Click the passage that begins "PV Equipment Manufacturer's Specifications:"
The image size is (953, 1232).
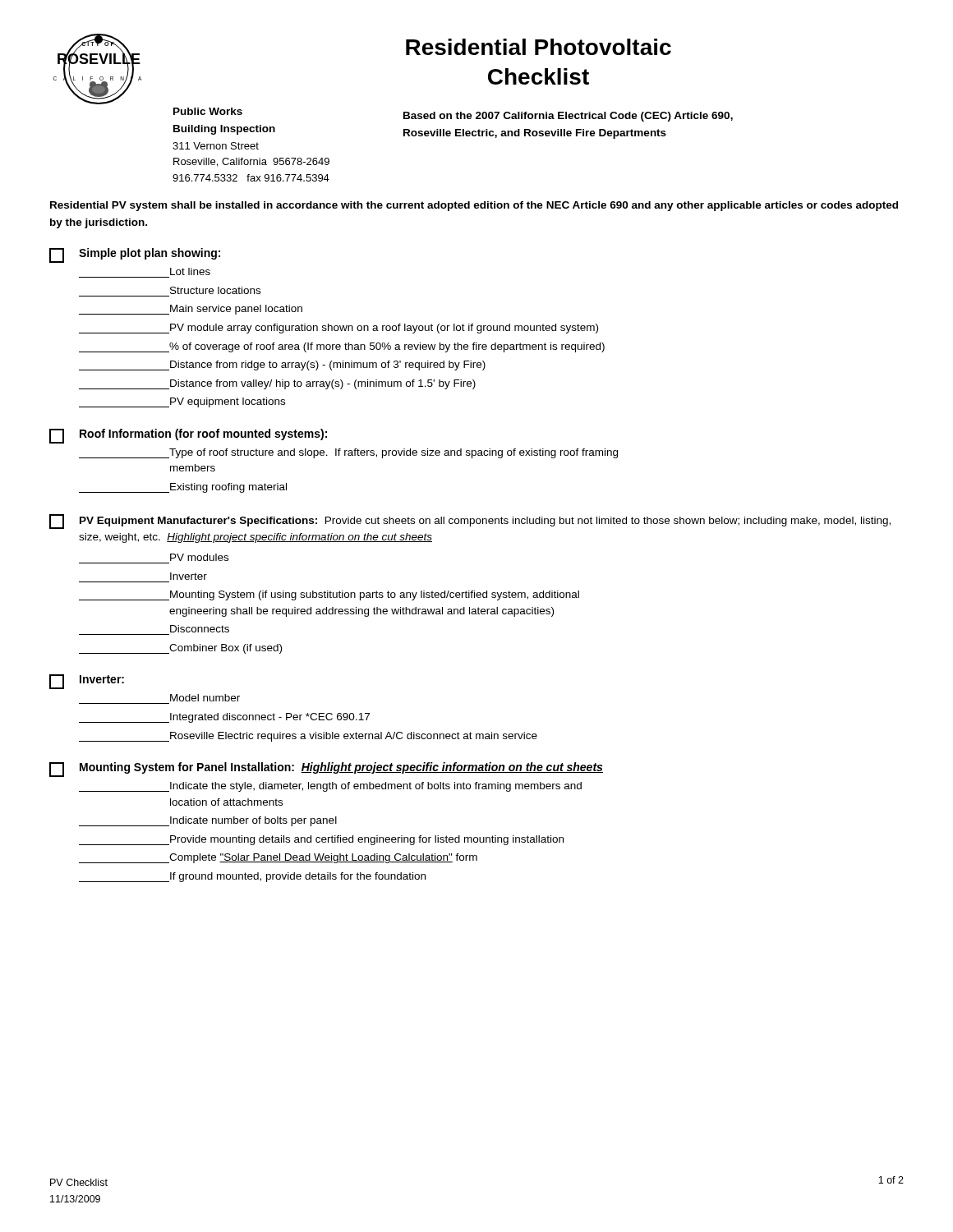(x=485, y=528)
